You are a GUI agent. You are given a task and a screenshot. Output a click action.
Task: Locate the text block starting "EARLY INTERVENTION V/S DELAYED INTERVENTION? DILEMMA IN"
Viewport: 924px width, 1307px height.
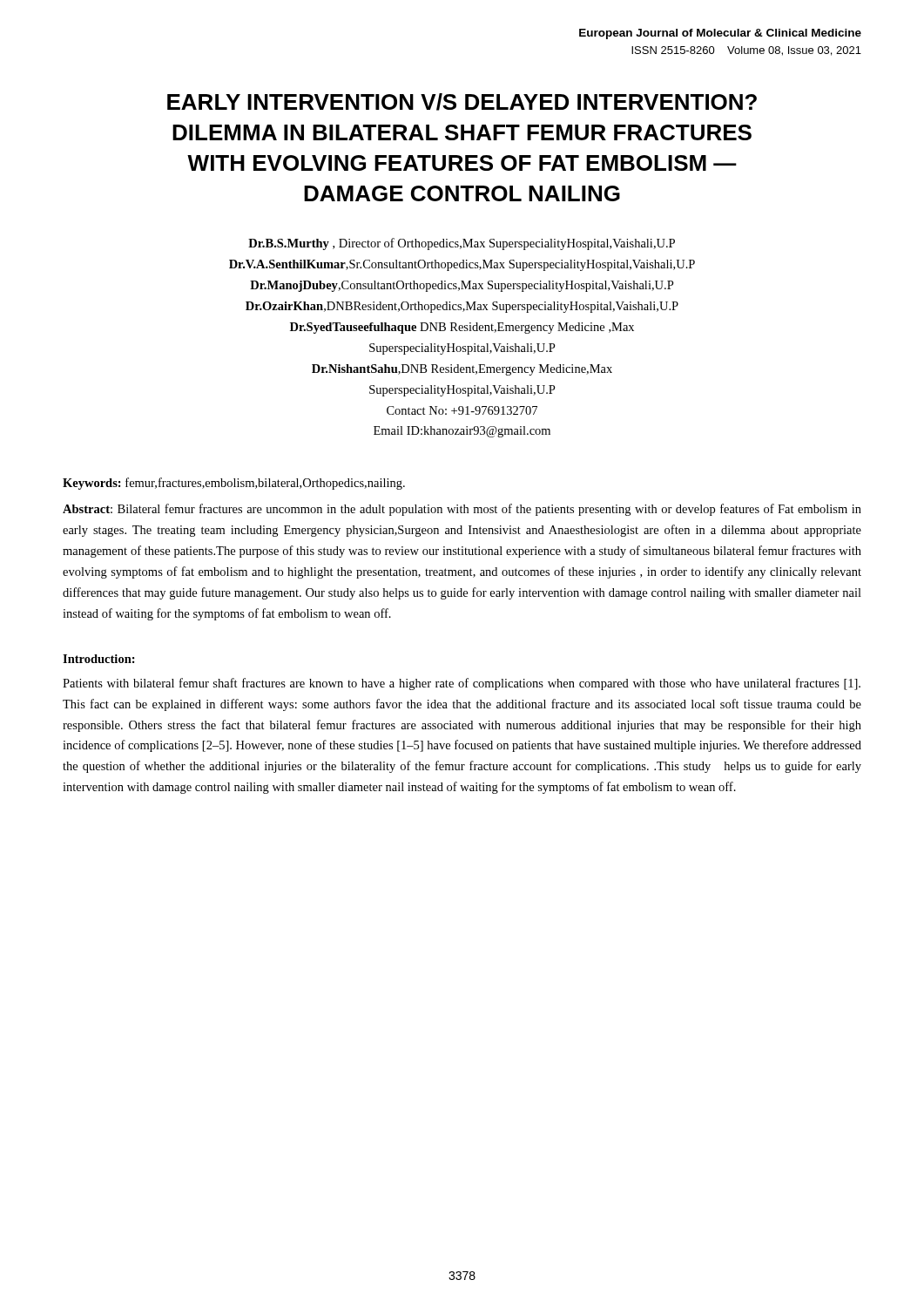point(462,148)
